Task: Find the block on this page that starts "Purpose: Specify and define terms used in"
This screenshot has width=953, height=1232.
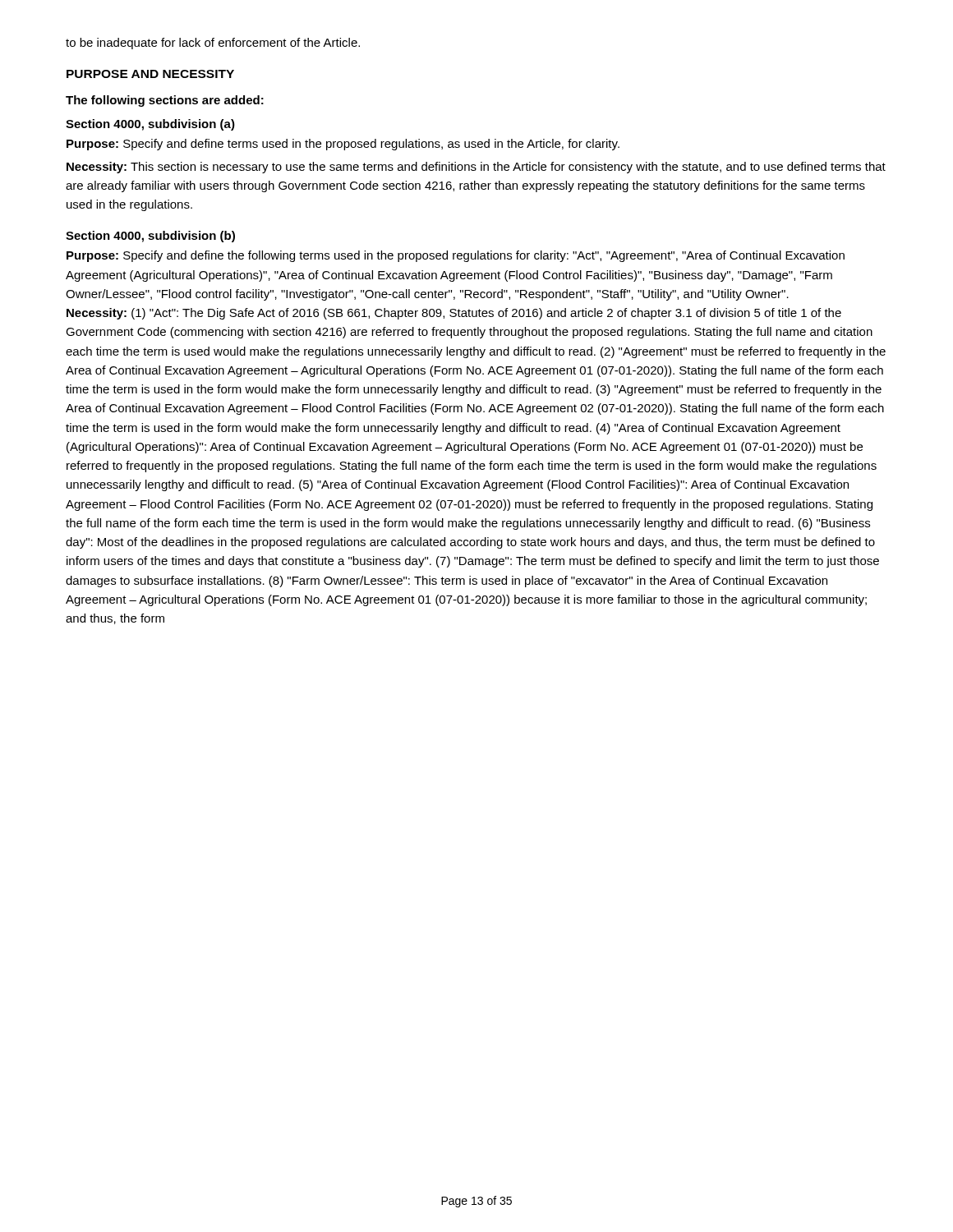Action: (343, 144)
